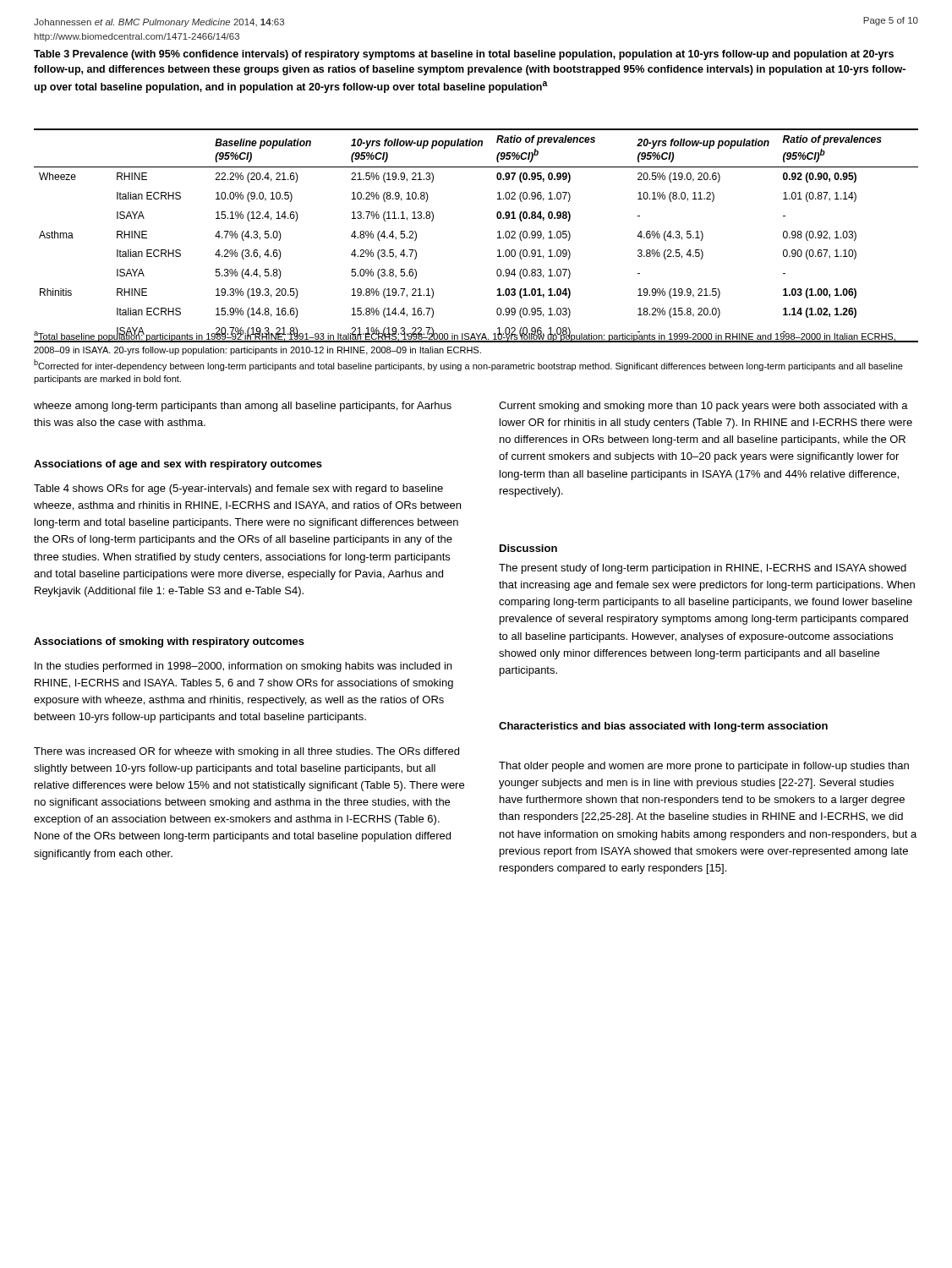Where is the passage that starts "In the studies"?
This screenshot has height=1268, width=952.
pos(249,759)
